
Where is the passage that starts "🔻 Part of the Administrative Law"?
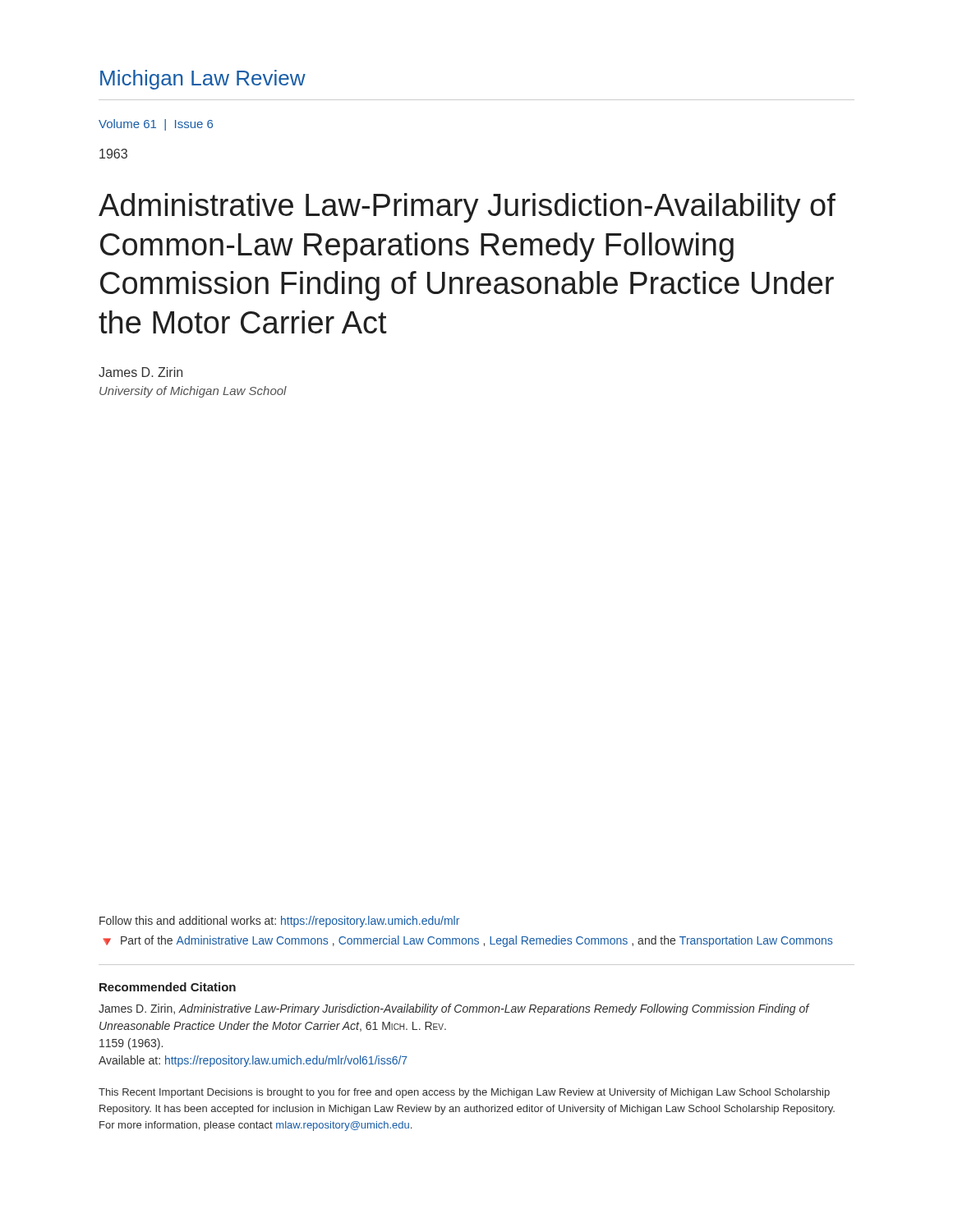click(466, 941)
